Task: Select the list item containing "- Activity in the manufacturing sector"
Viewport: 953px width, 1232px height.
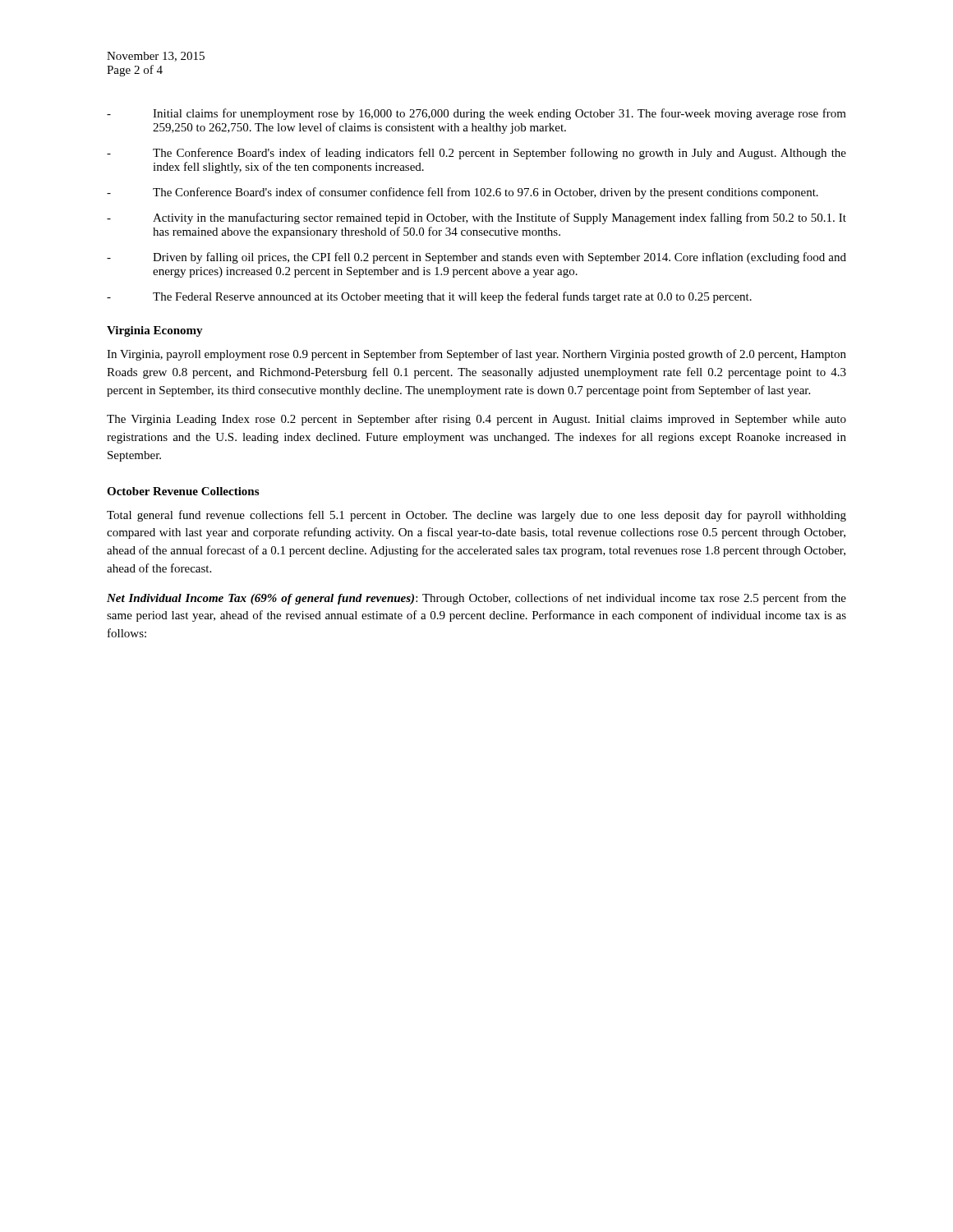Action: (476, 225)
